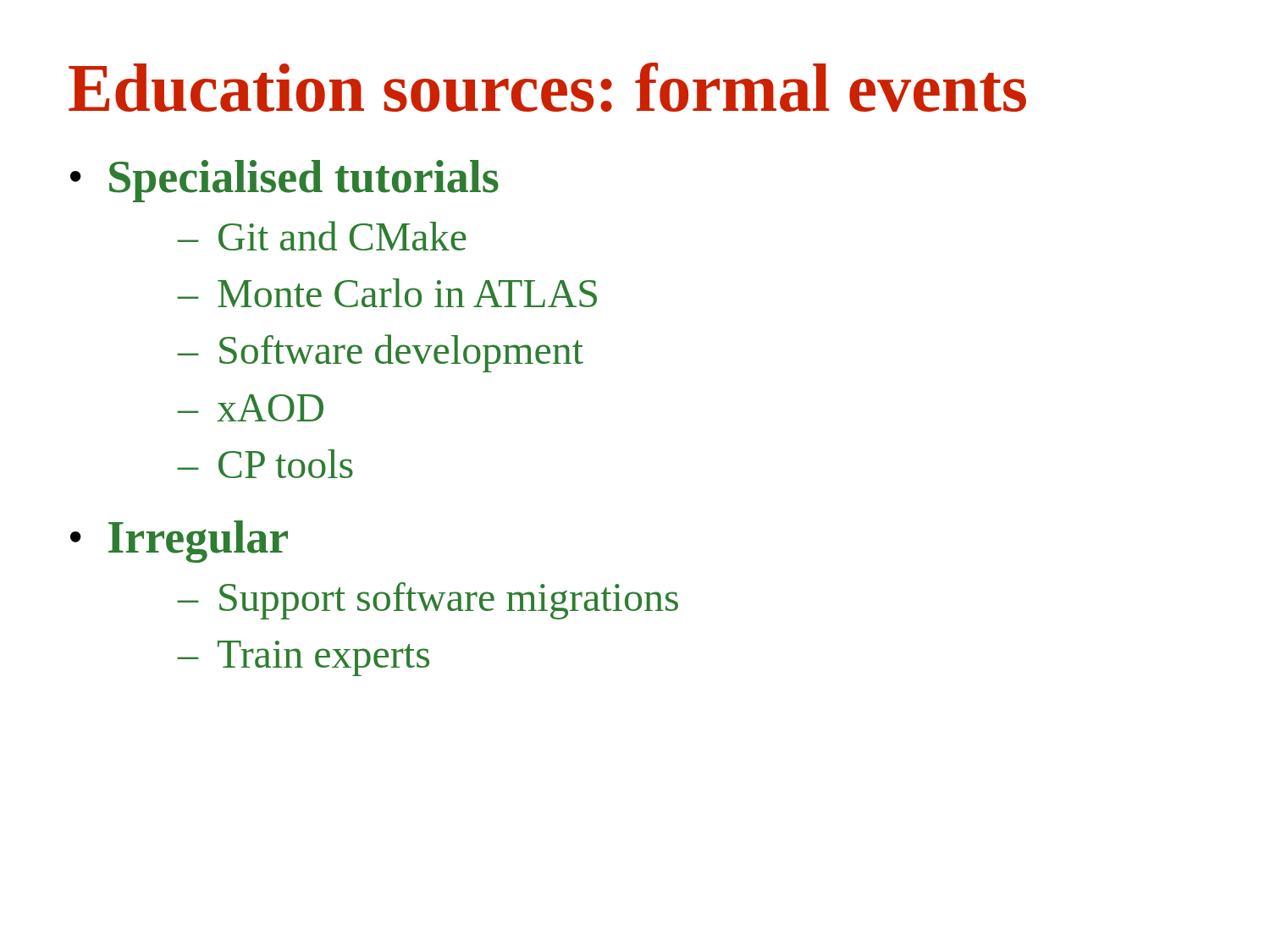Locate the list item containing "• Specialised tutorials"

pos(284,177)
